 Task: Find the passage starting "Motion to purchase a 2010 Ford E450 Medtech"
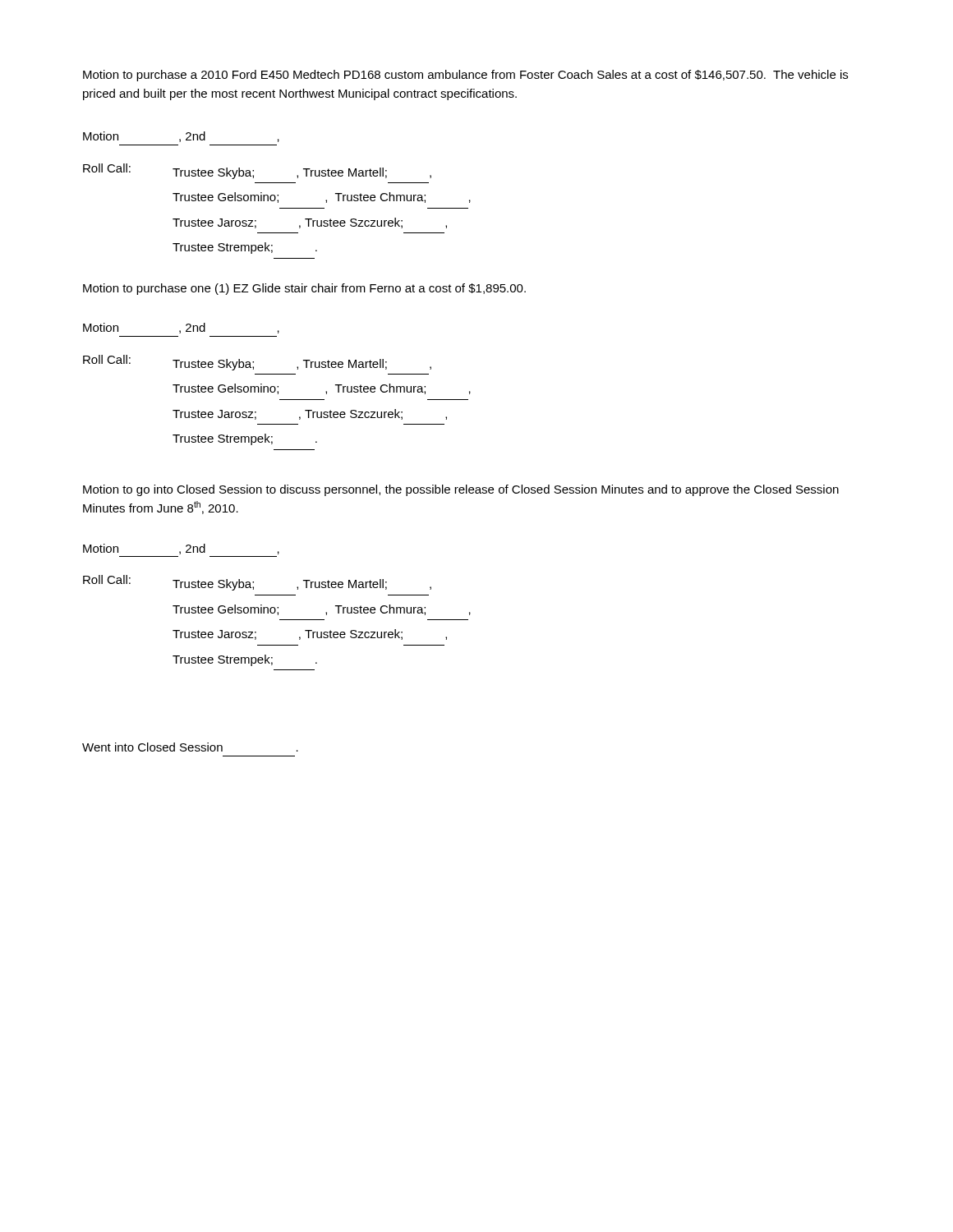pyautogui.click(x=465, y=84)
